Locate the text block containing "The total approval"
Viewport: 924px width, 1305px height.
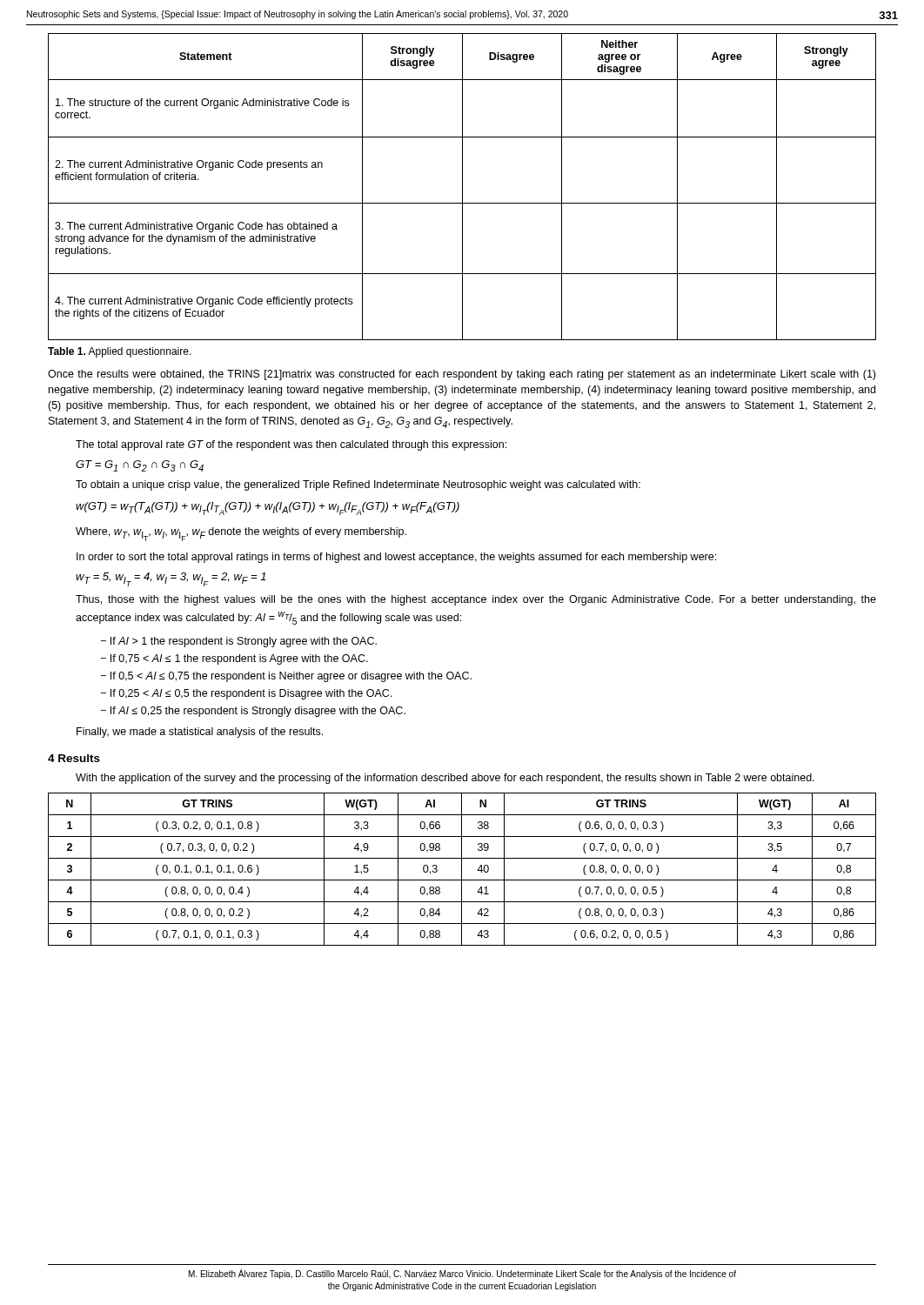point(292,445)
